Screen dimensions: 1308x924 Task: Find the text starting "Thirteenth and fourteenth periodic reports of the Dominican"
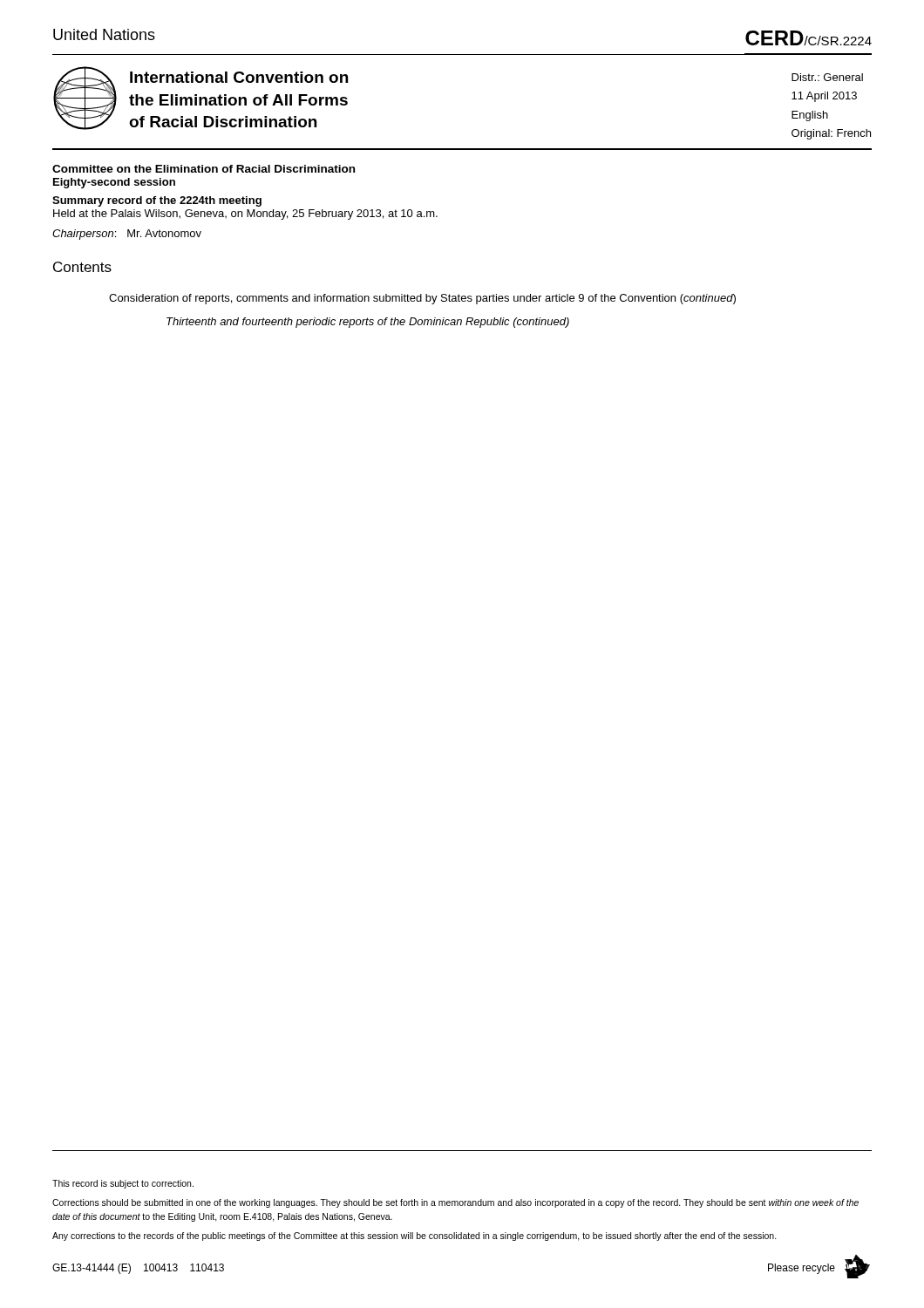pos(367,321)
